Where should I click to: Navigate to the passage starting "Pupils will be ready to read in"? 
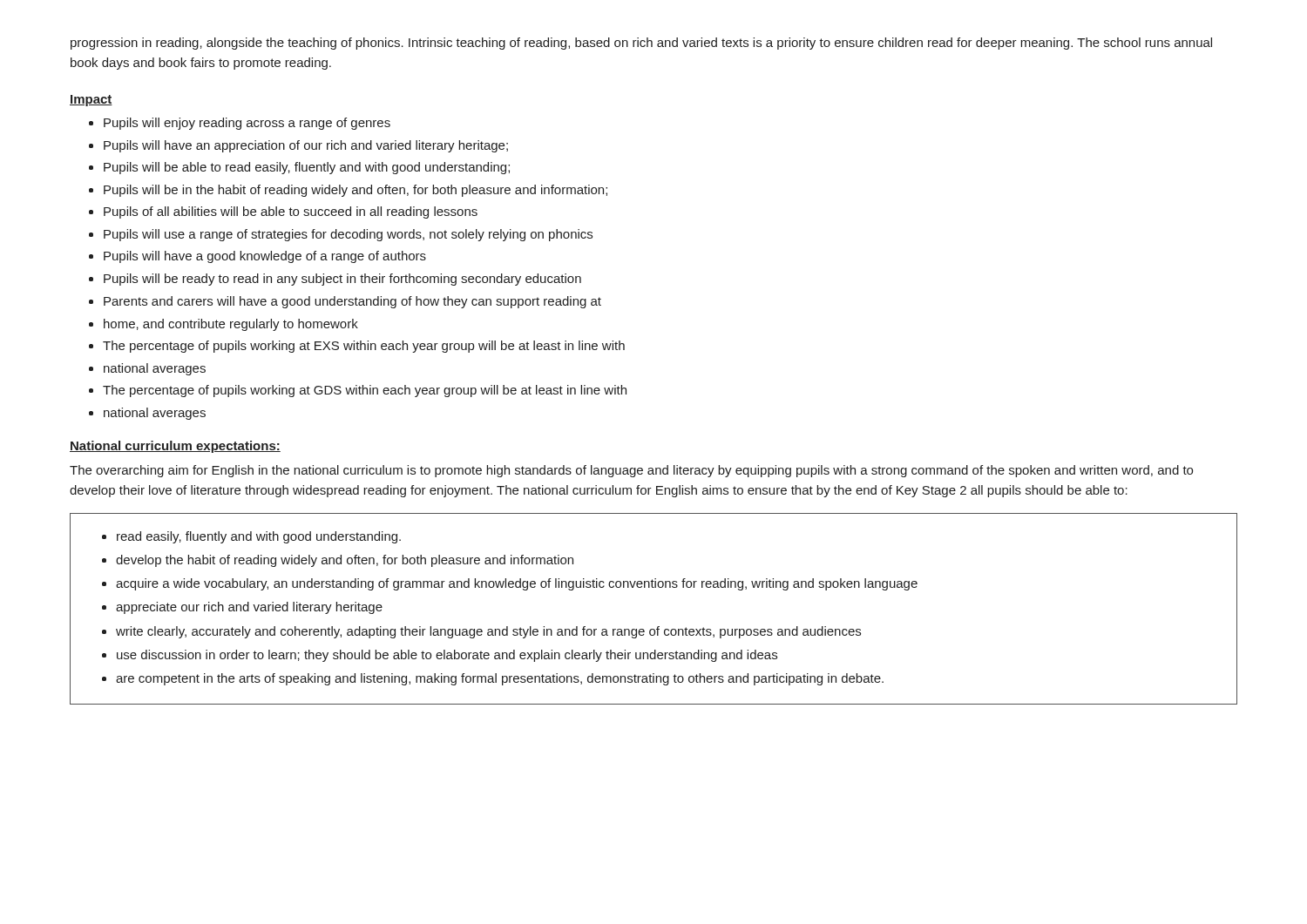click(342, 280)
